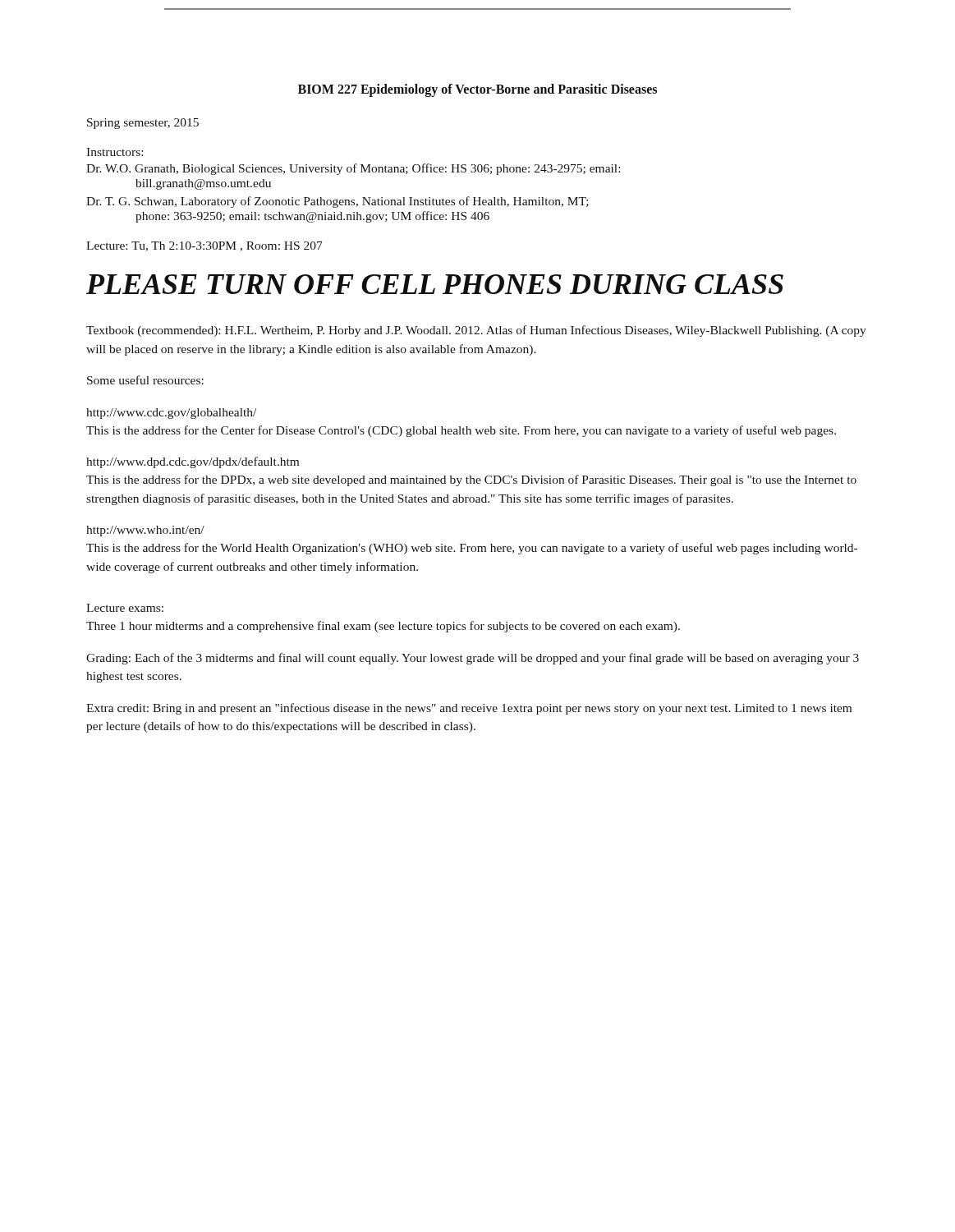Find the text containing "Spring semester, 2015"
This screenshot has width=955, height=1232.
[x=143, y=122]
